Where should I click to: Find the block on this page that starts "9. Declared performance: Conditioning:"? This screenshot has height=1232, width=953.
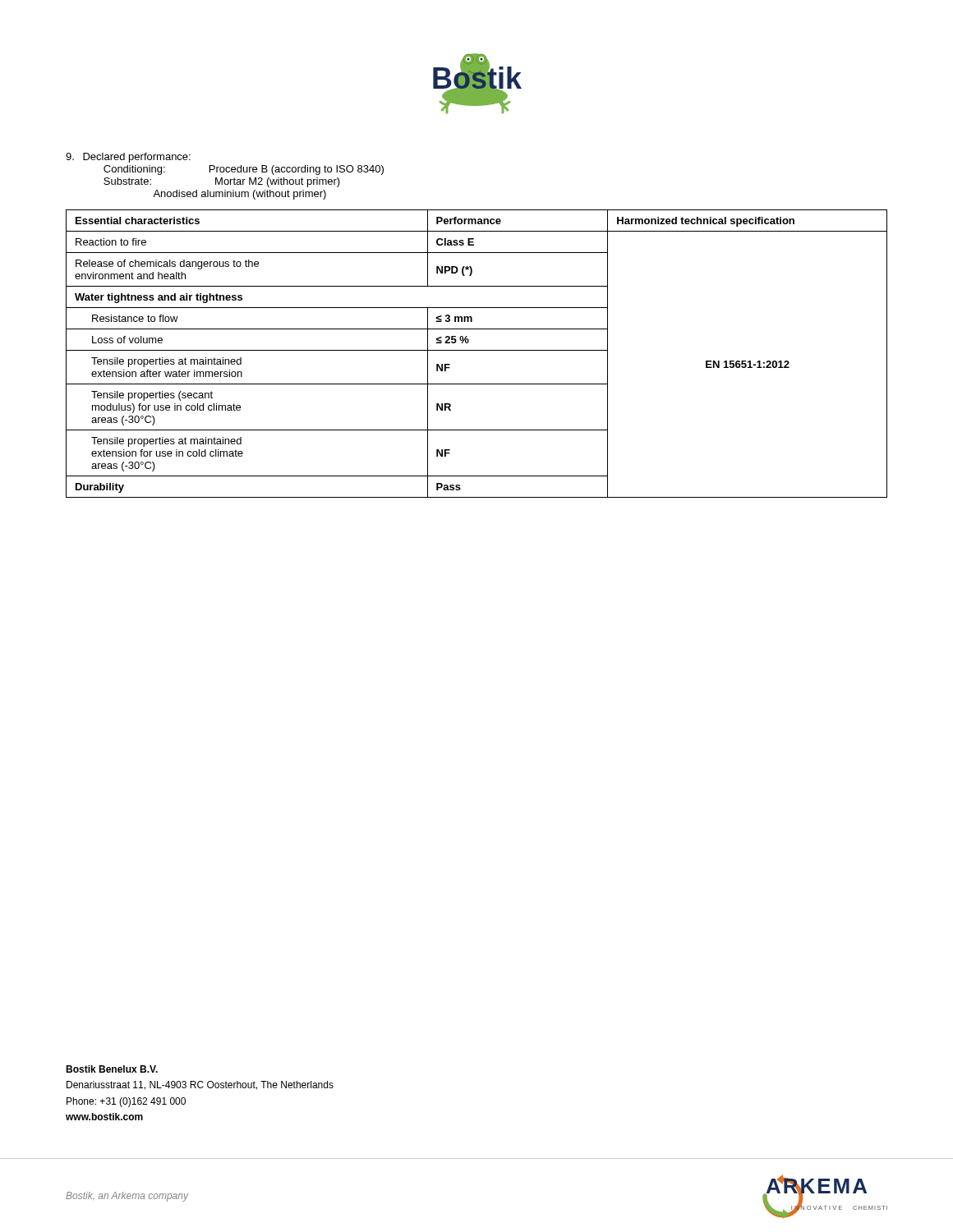click(225, 175)
